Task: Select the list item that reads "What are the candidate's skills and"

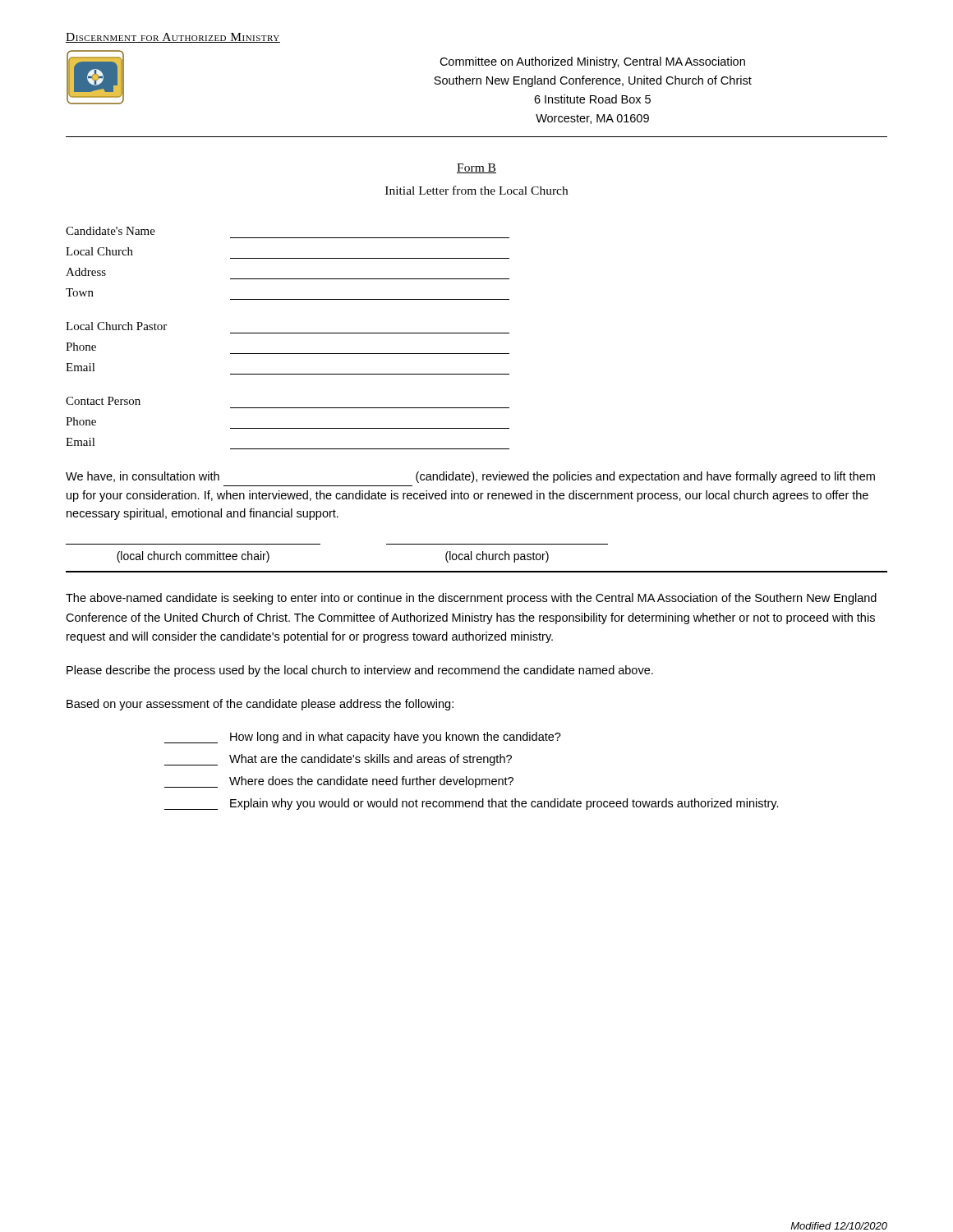Action: 338,760
